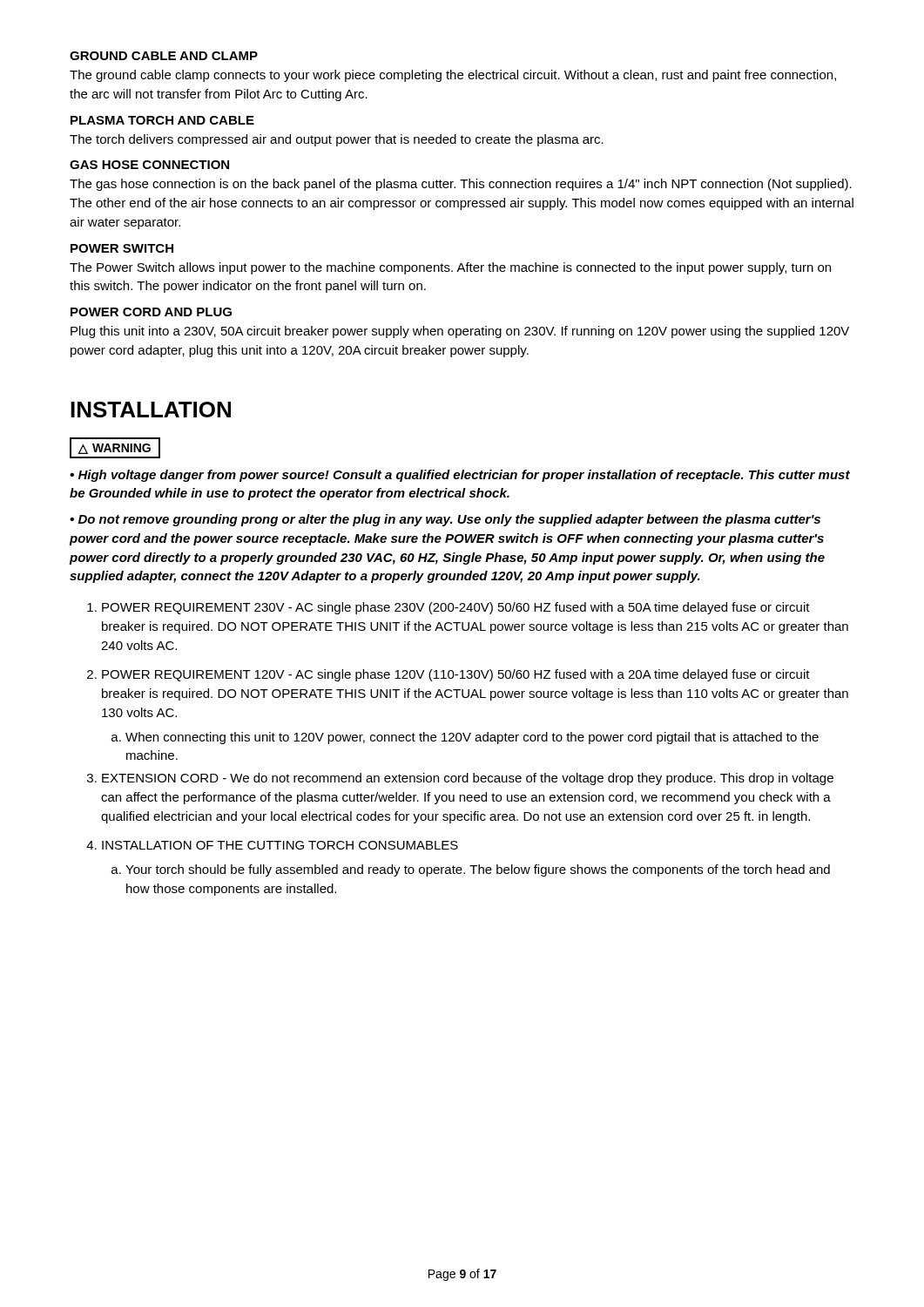Find the list item containing "POWER REQUIREMENT 120V - AC single phase"

tap(456, 675)
